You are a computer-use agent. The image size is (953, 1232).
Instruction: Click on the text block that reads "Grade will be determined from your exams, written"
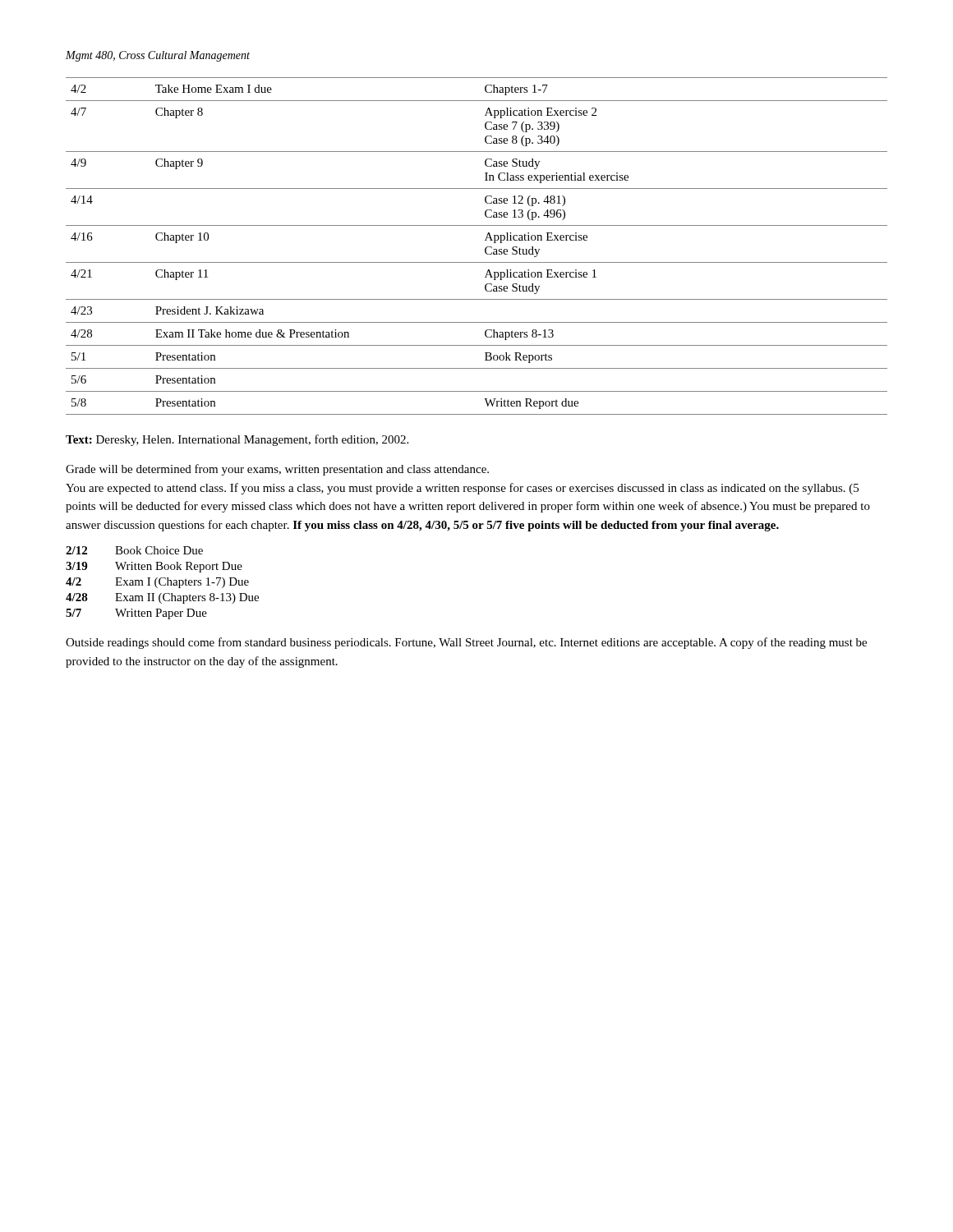468,497
